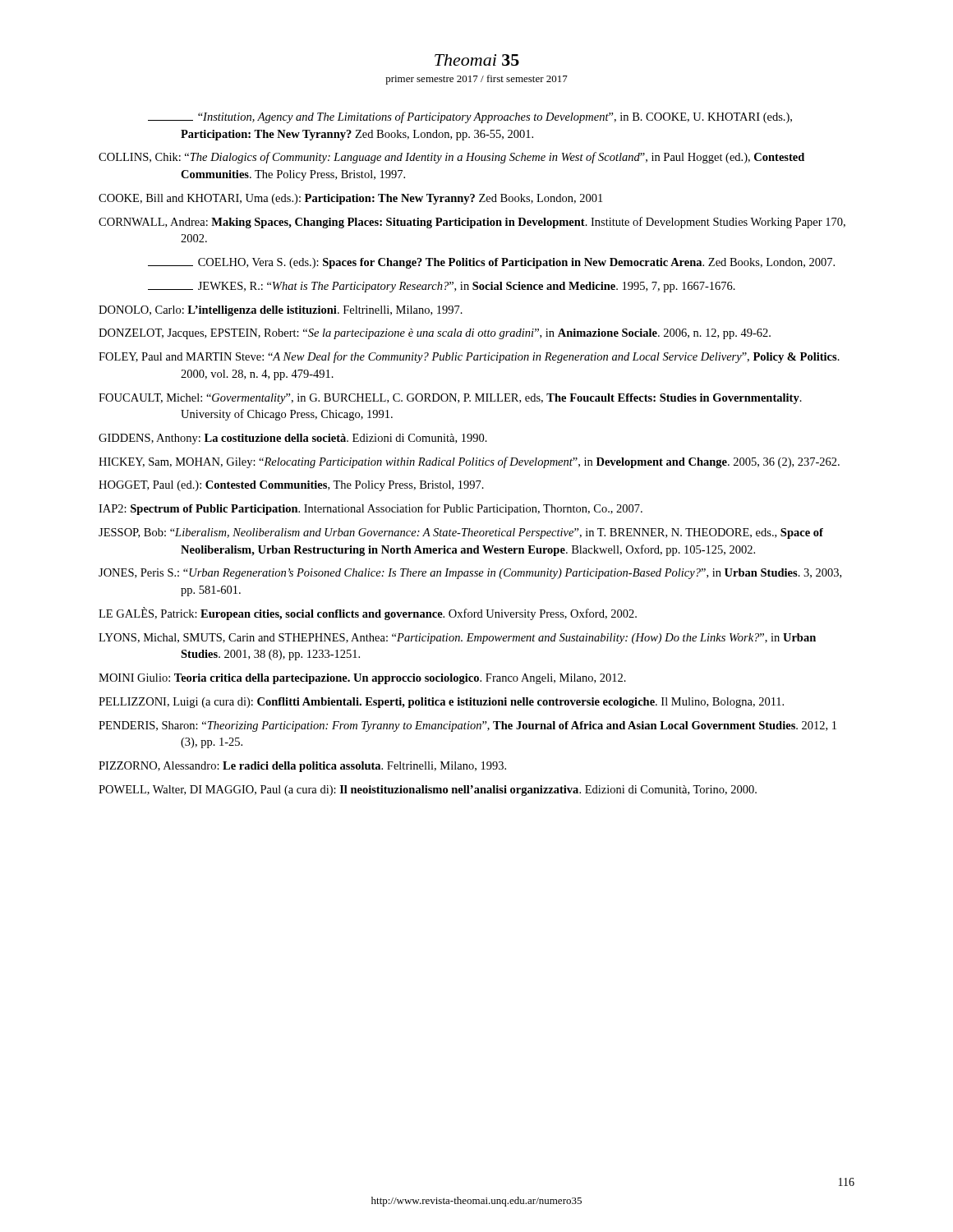
Task: Point to the block beginning "CORNWALL, Andrea: Making Spaces,"
Action: tap(472, 230)
